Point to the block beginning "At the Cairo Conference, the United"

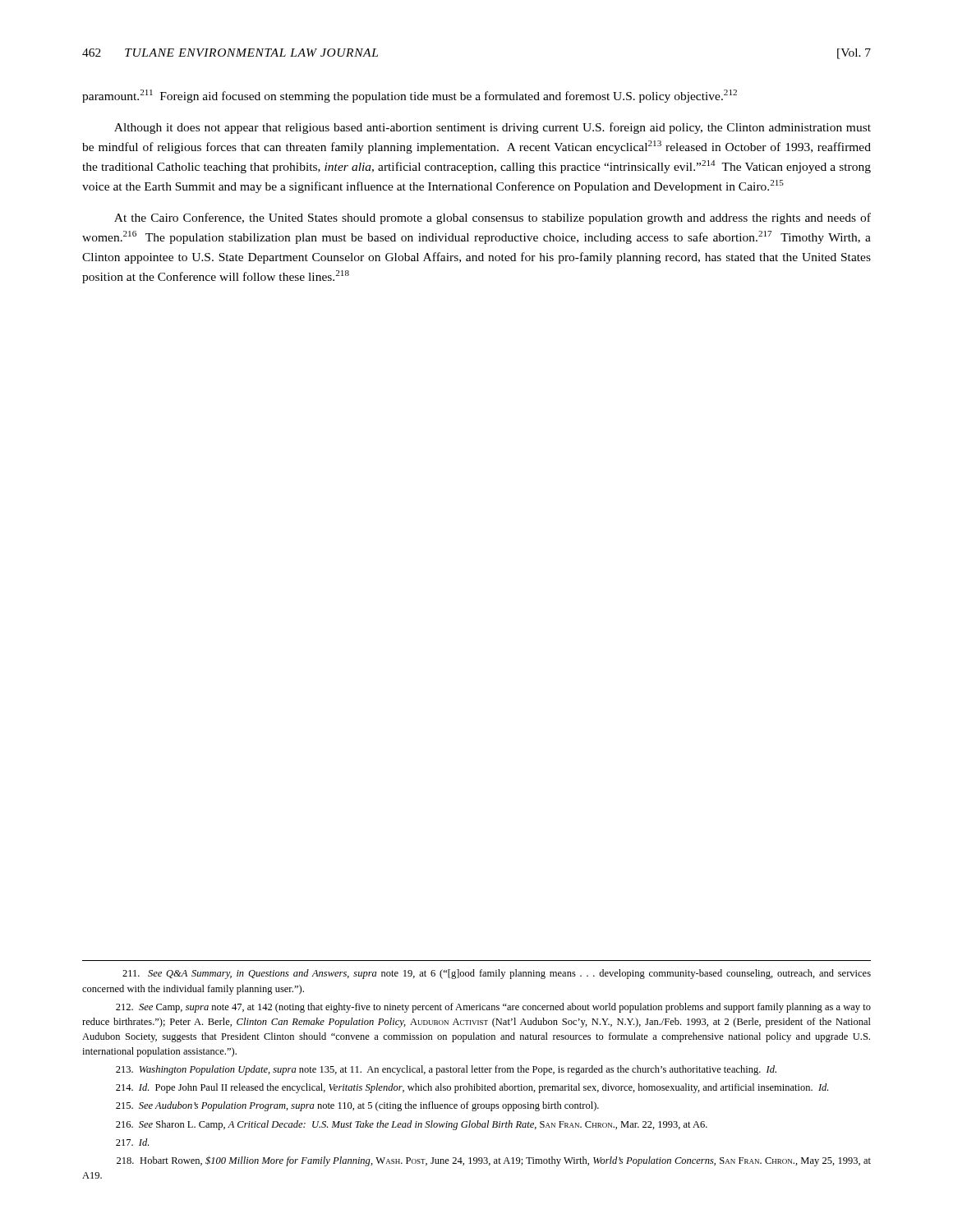click(476, 247)
